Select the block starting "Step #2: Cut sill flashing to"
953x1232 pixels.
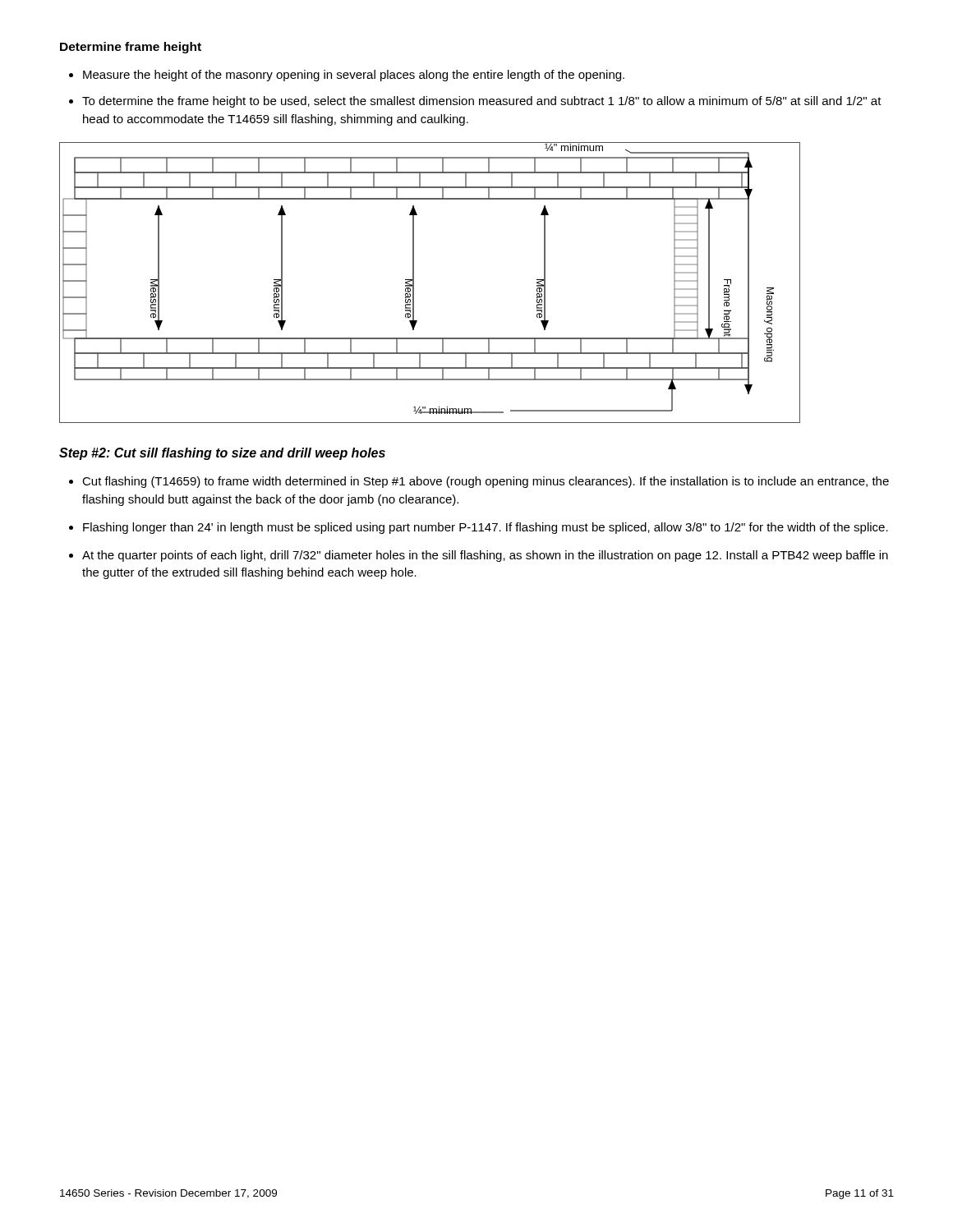pos(222,453)
